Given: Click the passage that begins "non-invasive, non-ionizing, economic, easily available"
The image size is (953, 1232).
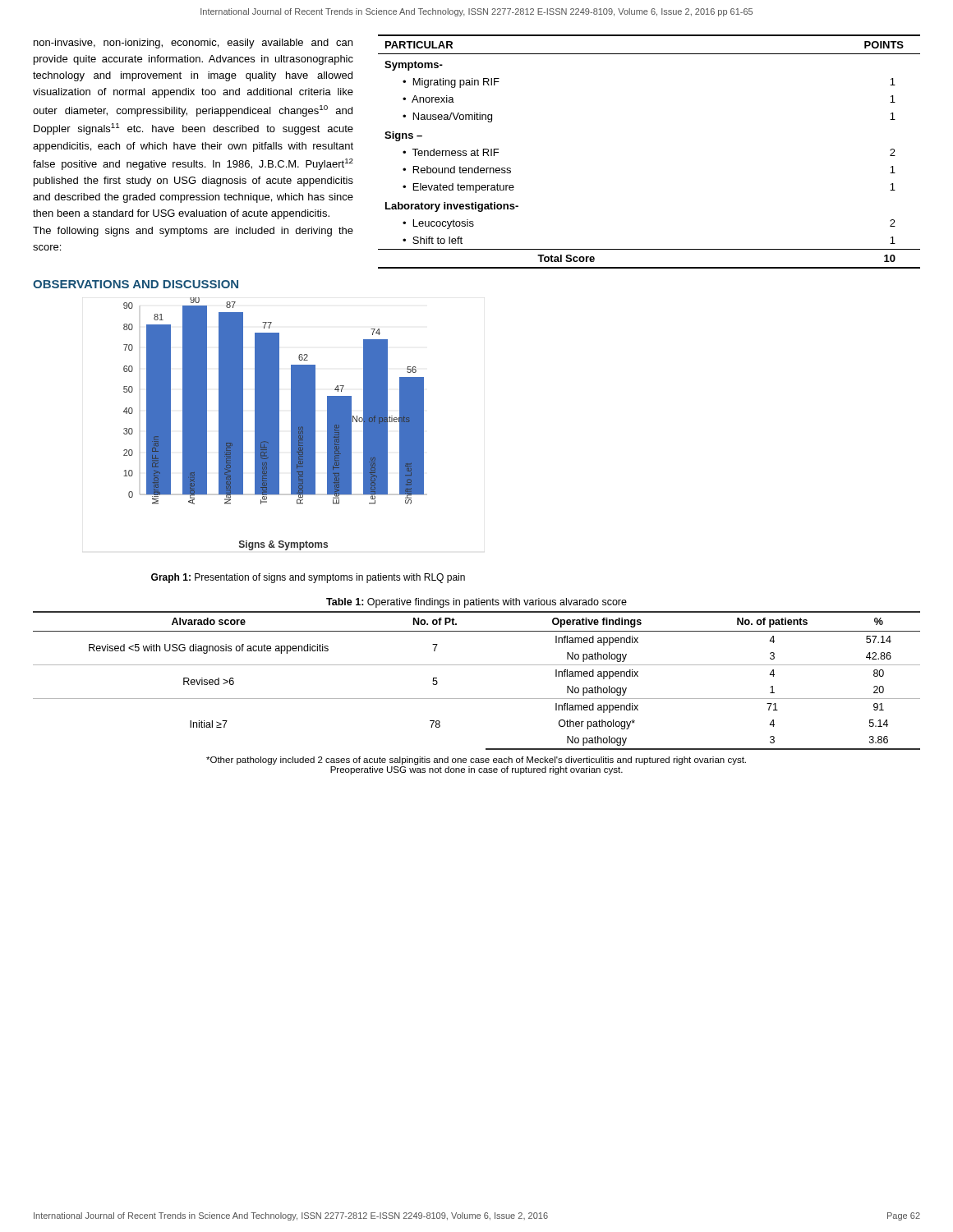Looking at the screenshot, I should (x=193, y=144).
